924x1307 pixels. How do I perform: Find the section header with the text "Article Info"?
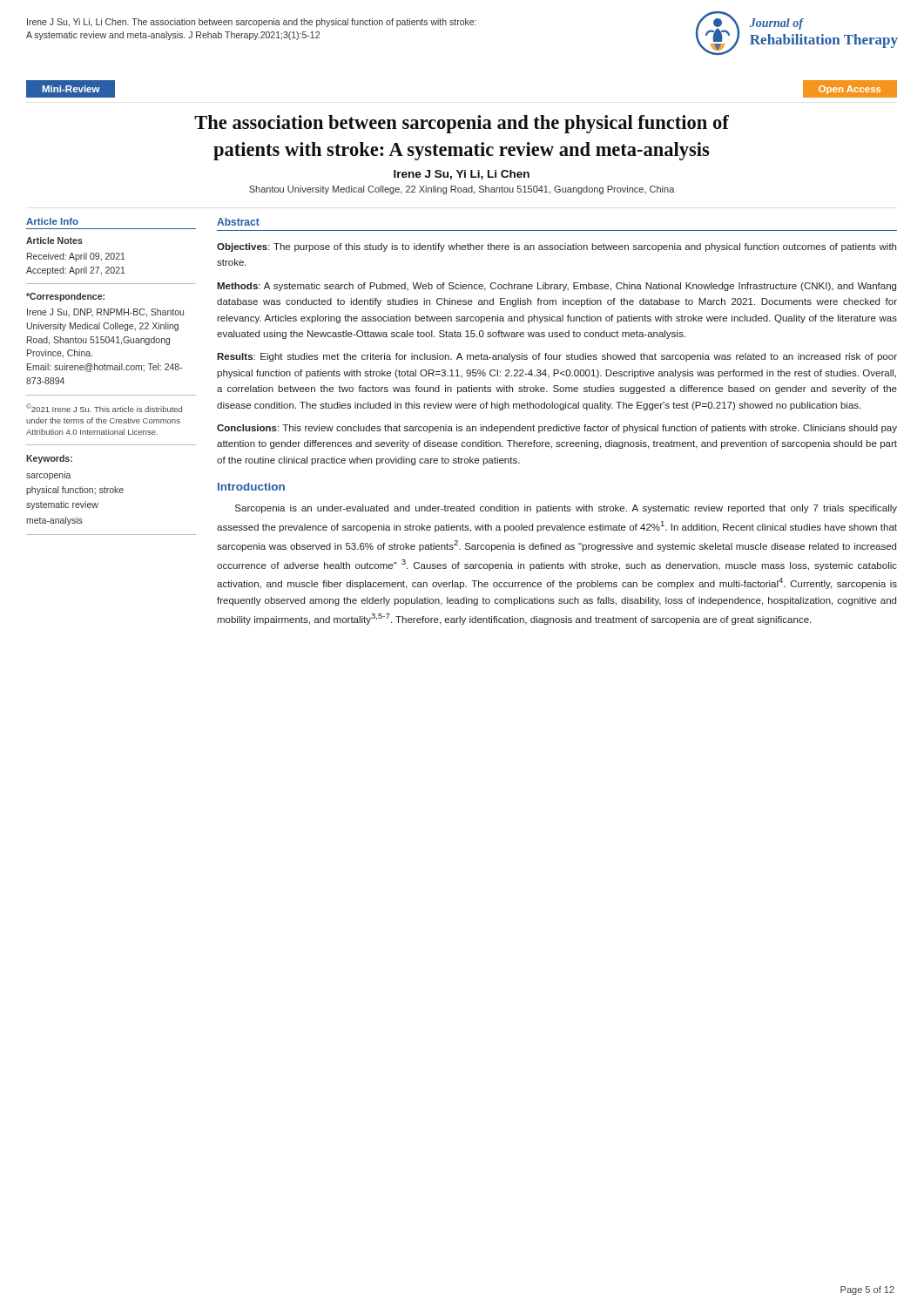click(x=52, y=221)
